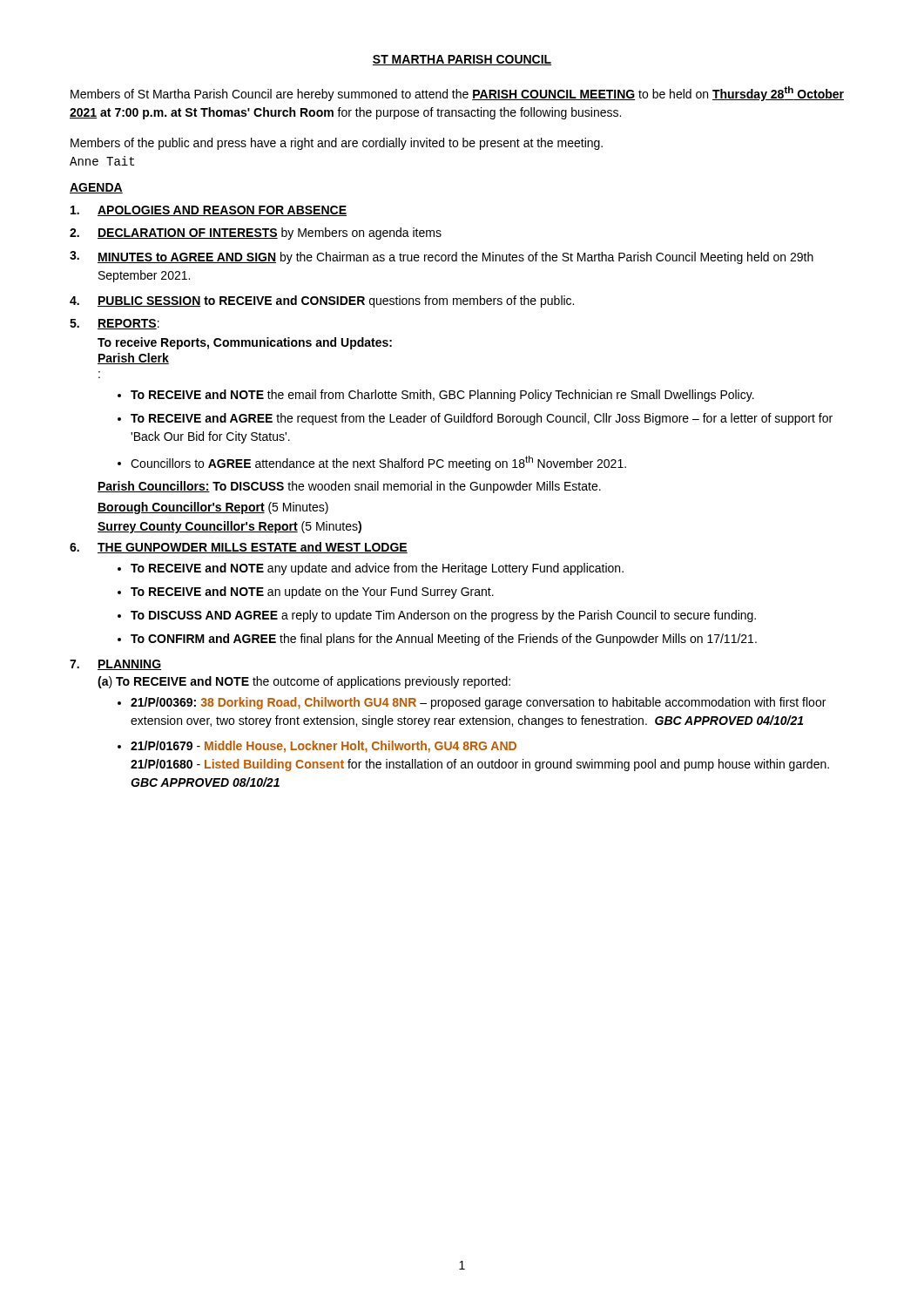Point to the text starting "APOLOGIES AND REASON FOR ABSENCE"
Image resolution: width=924 pixels, height=1307 pixels.
point(209,211)
